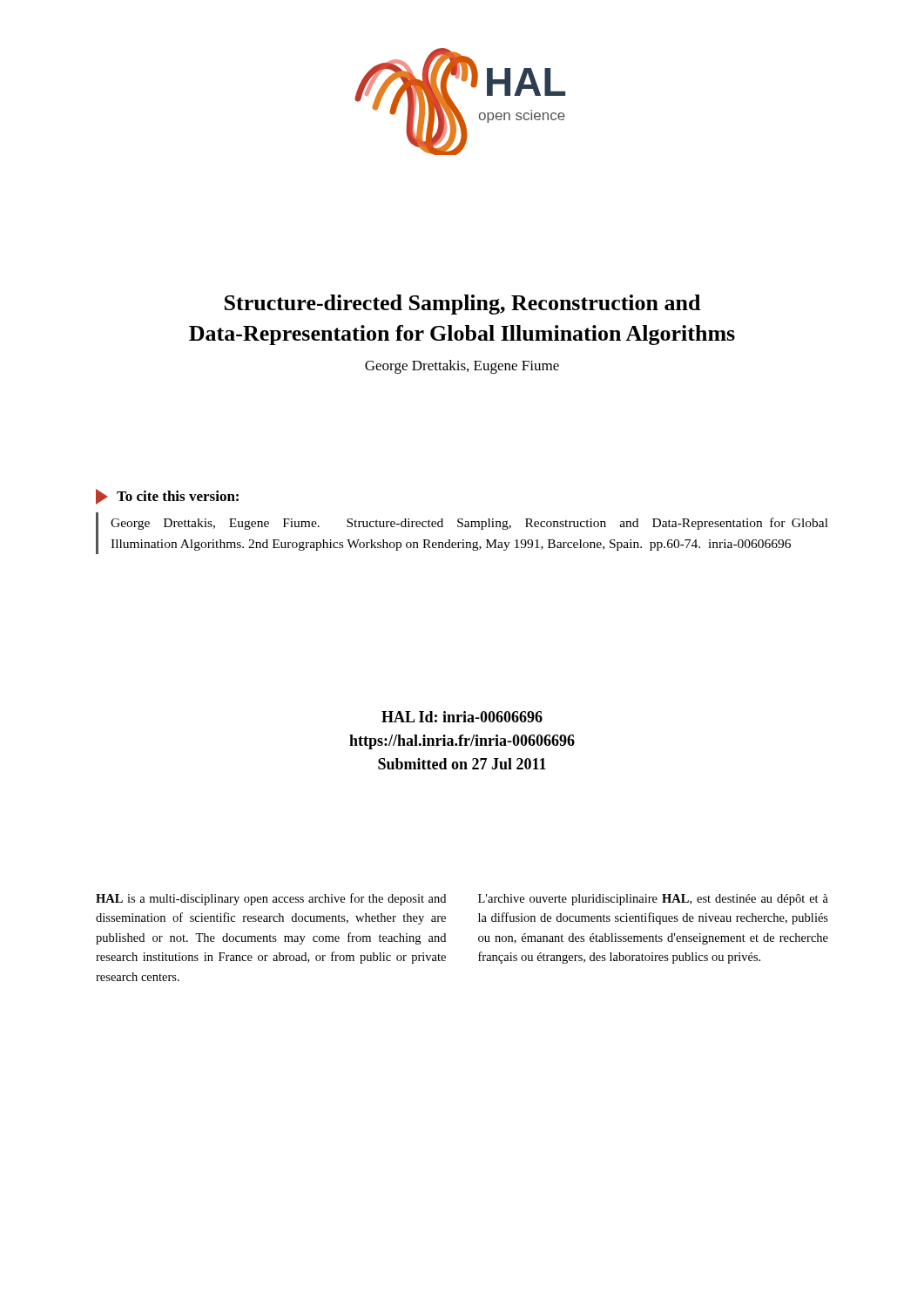Viewport: 924px width, 1307px height.
Task: Where is the passage that starts "George Drettakis, Eugene Fiume. Structure-directed Sampling, Reconstruction"?
Action: 469,533
